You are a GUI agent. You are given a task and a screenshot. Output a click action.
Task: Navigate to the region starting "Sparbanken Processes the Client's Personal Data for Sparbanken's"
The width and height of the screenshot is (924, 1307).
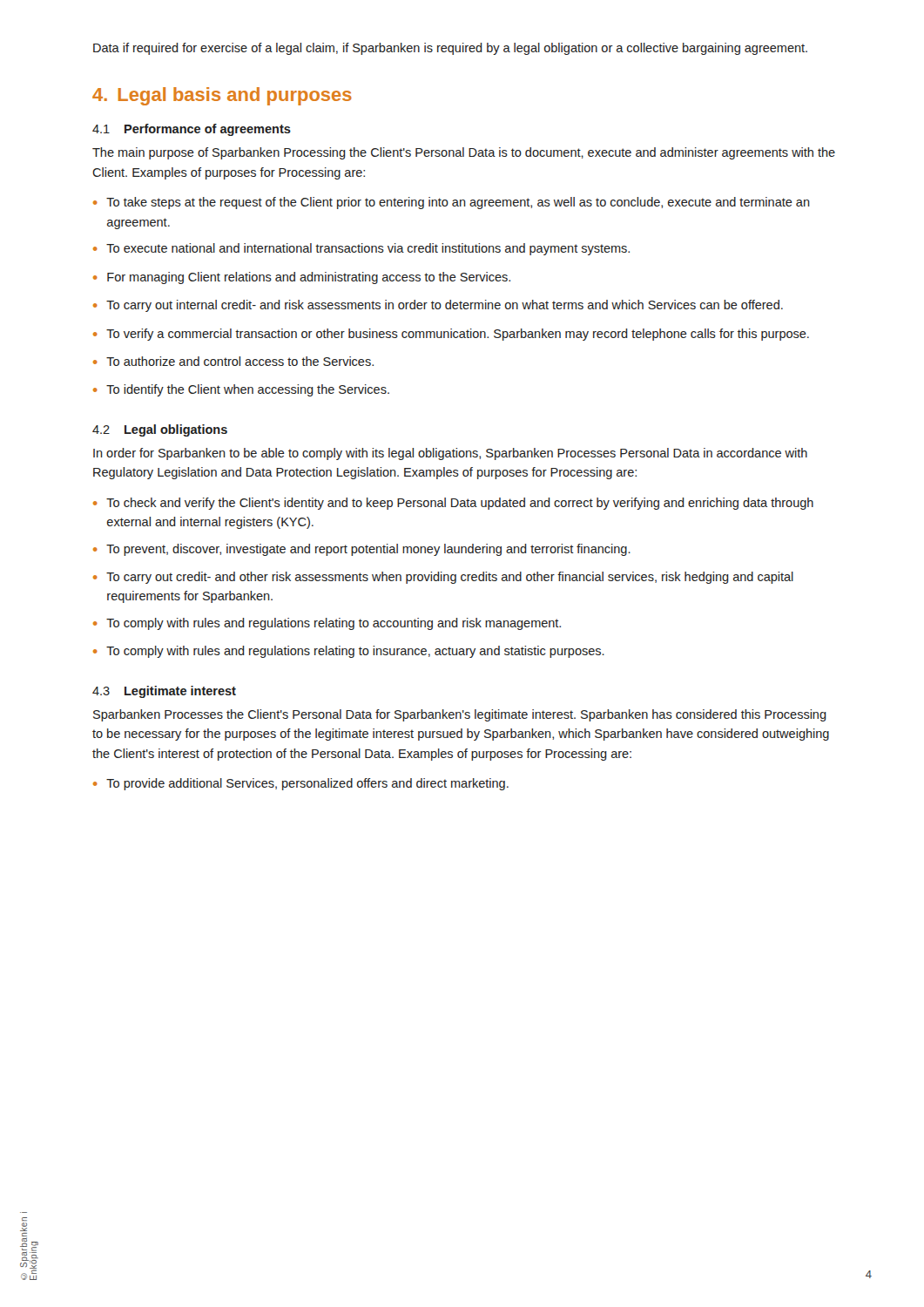[x=461, y=734]
